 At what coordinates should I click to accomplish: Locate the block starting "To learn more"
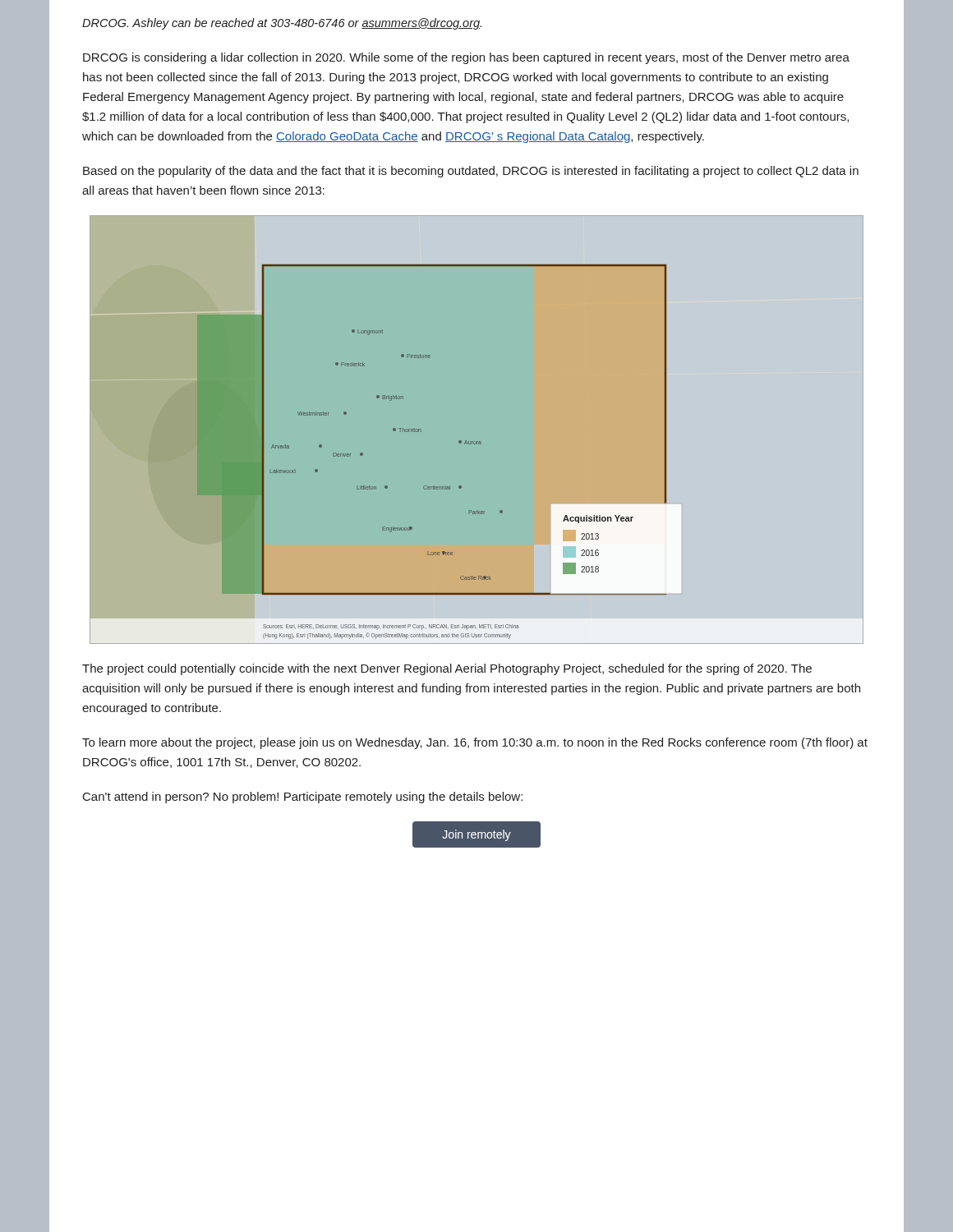pyautogui.click(x=475, y=752)
